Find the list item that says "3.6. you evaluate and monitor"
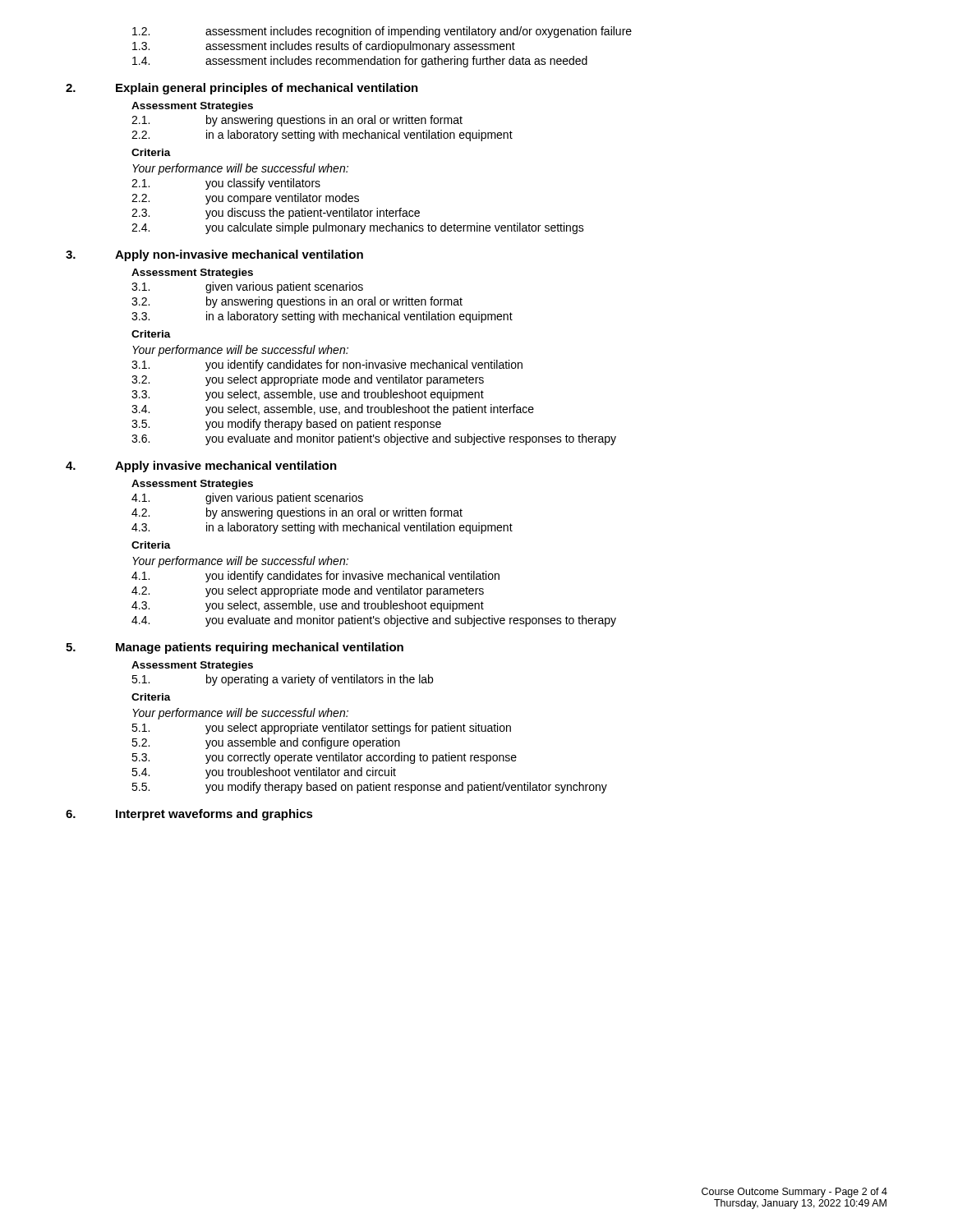The height and width of the screenshot is (1232, 953). (509, 439)
